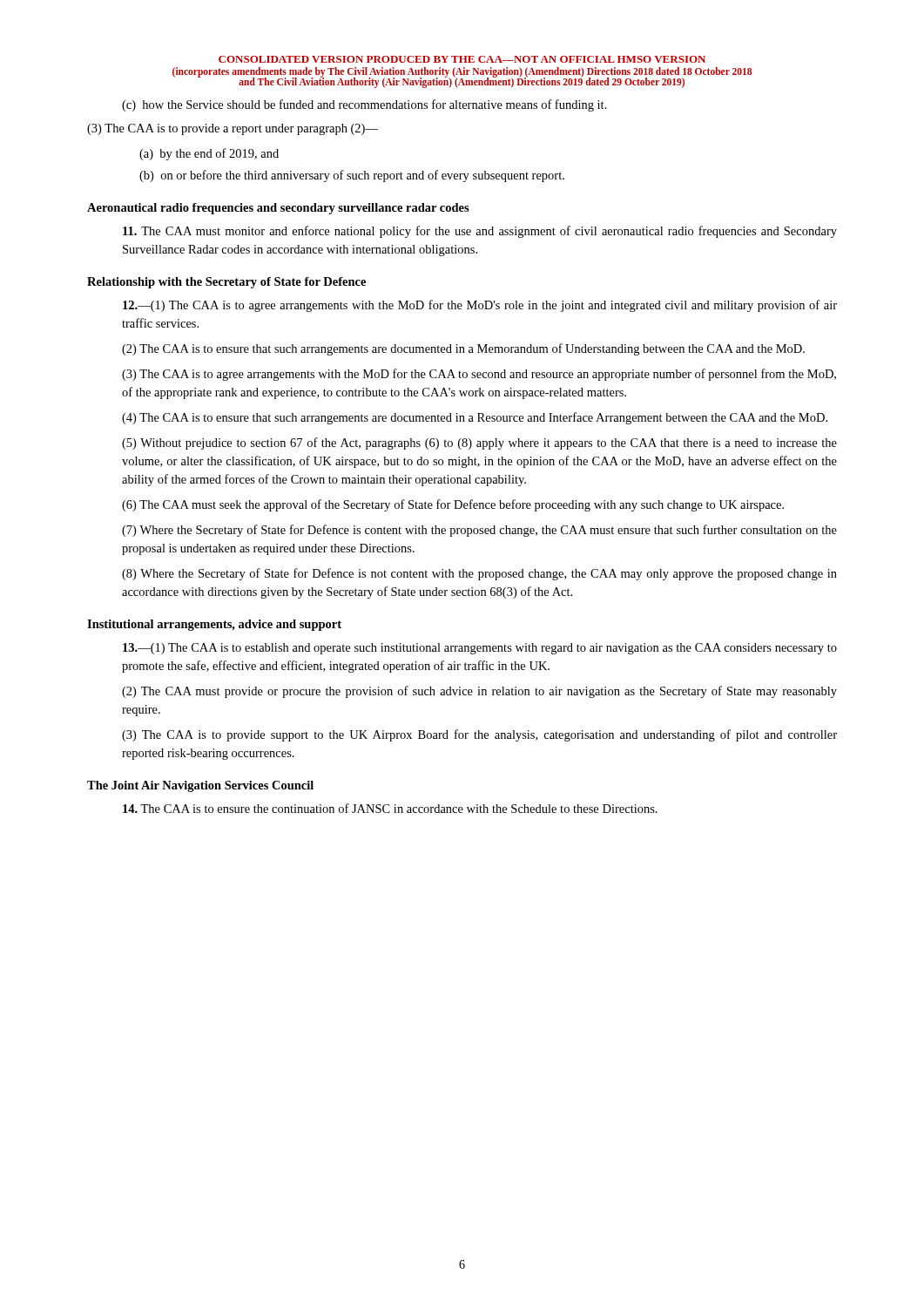This screenshot has width=924, height=1307.
Task: Navigate to the element starting "(5) Without prejudice to section 67 of the"
Action: pos(479,461)
